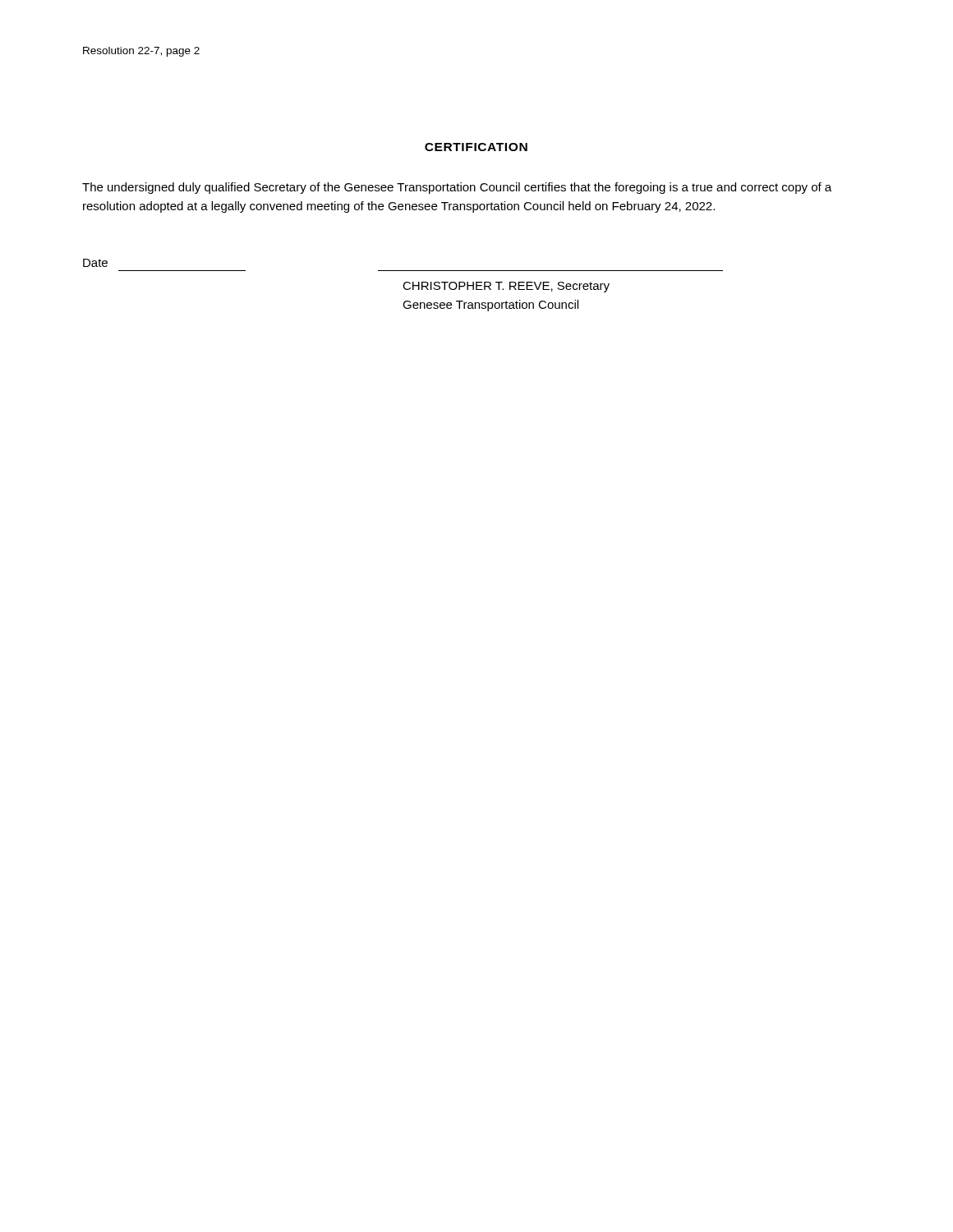Find the block on this page that starts "The undersigned duly qualified Secretary of the Genesee"

[x=457, y=196]
